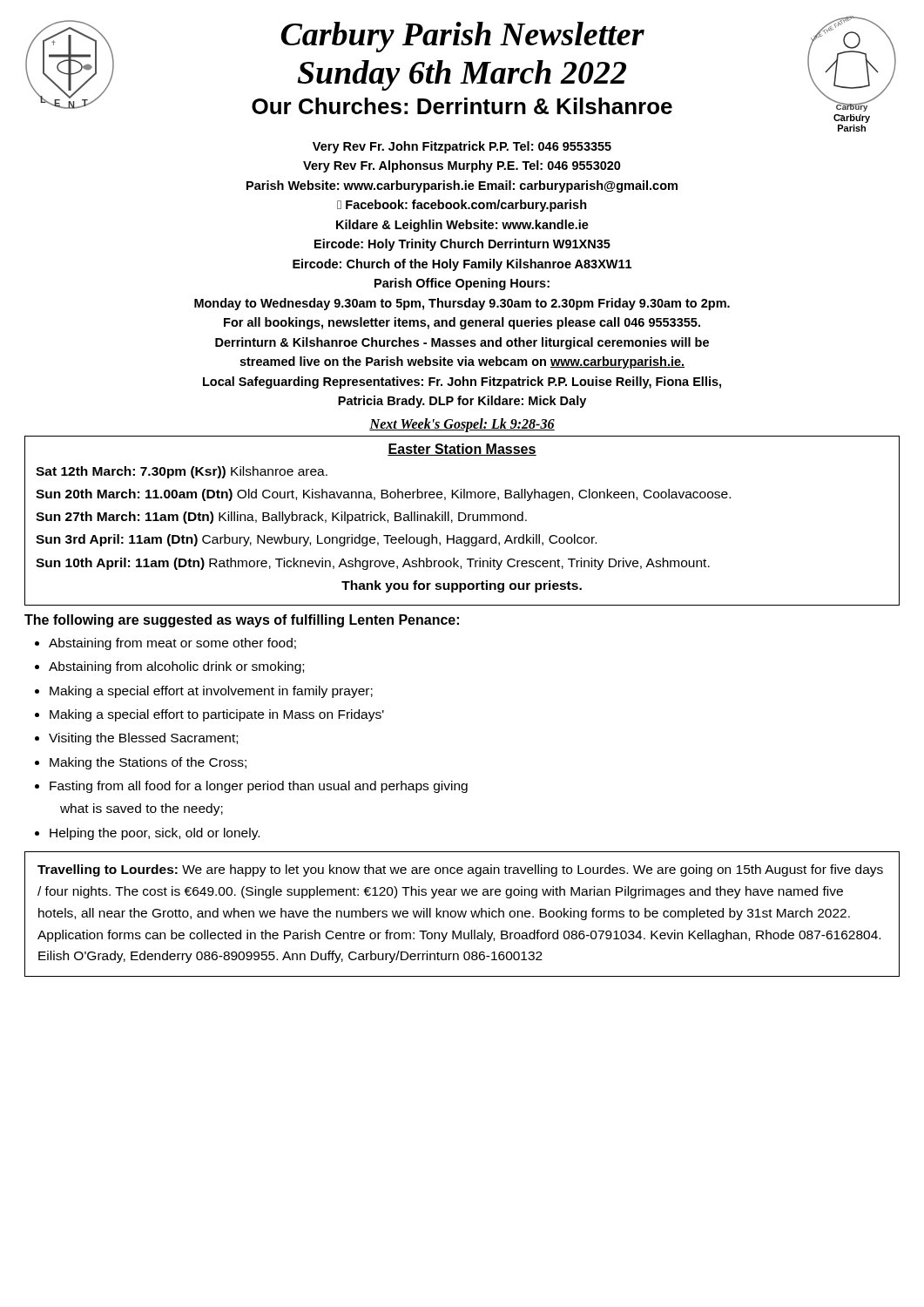Locate the list item that reads "Making a special effort to"
Viewport: 924px width, 1307px height.
[x=216, y=714]
